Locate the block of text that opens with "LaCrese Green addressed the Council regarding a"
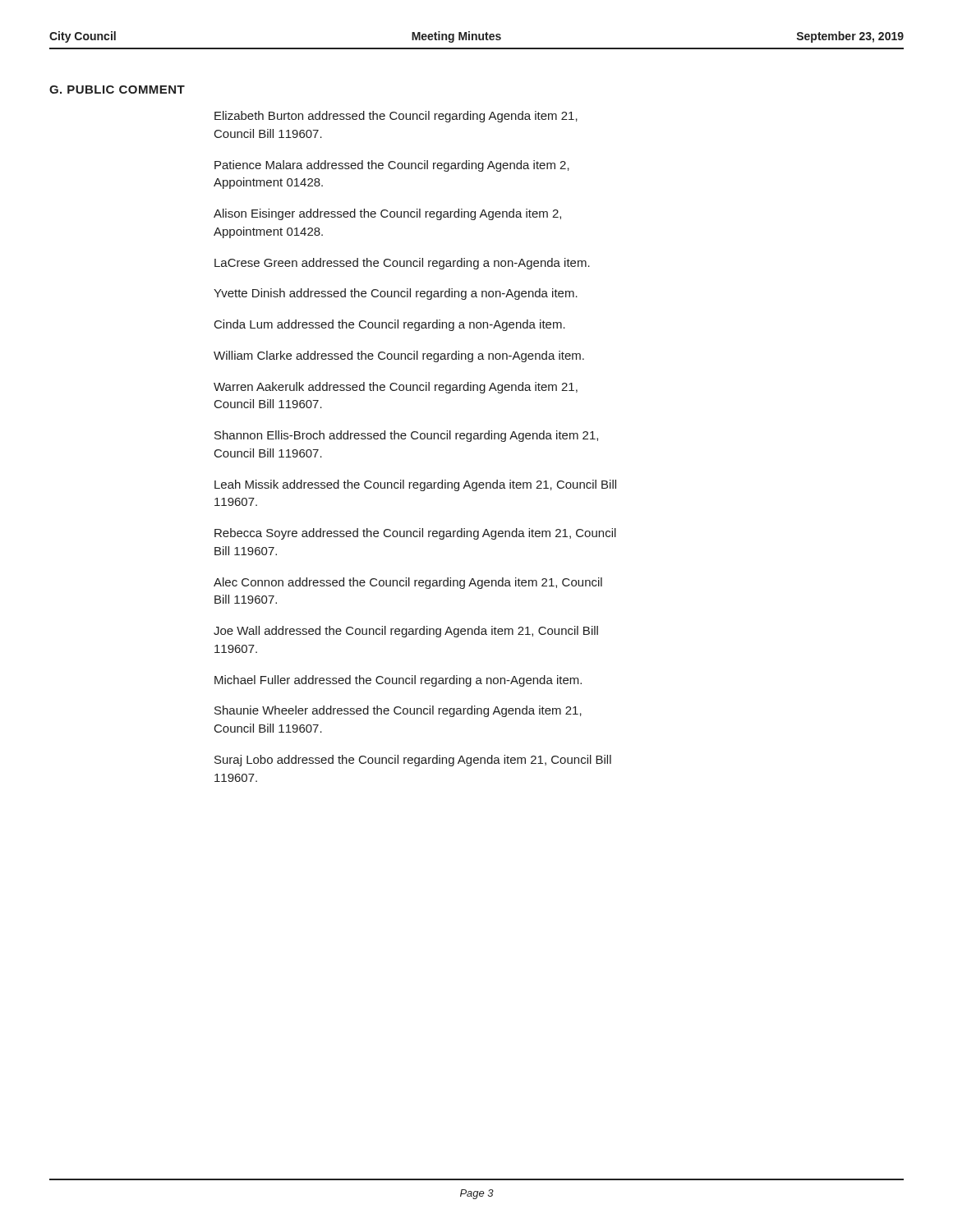 [402, 262]
